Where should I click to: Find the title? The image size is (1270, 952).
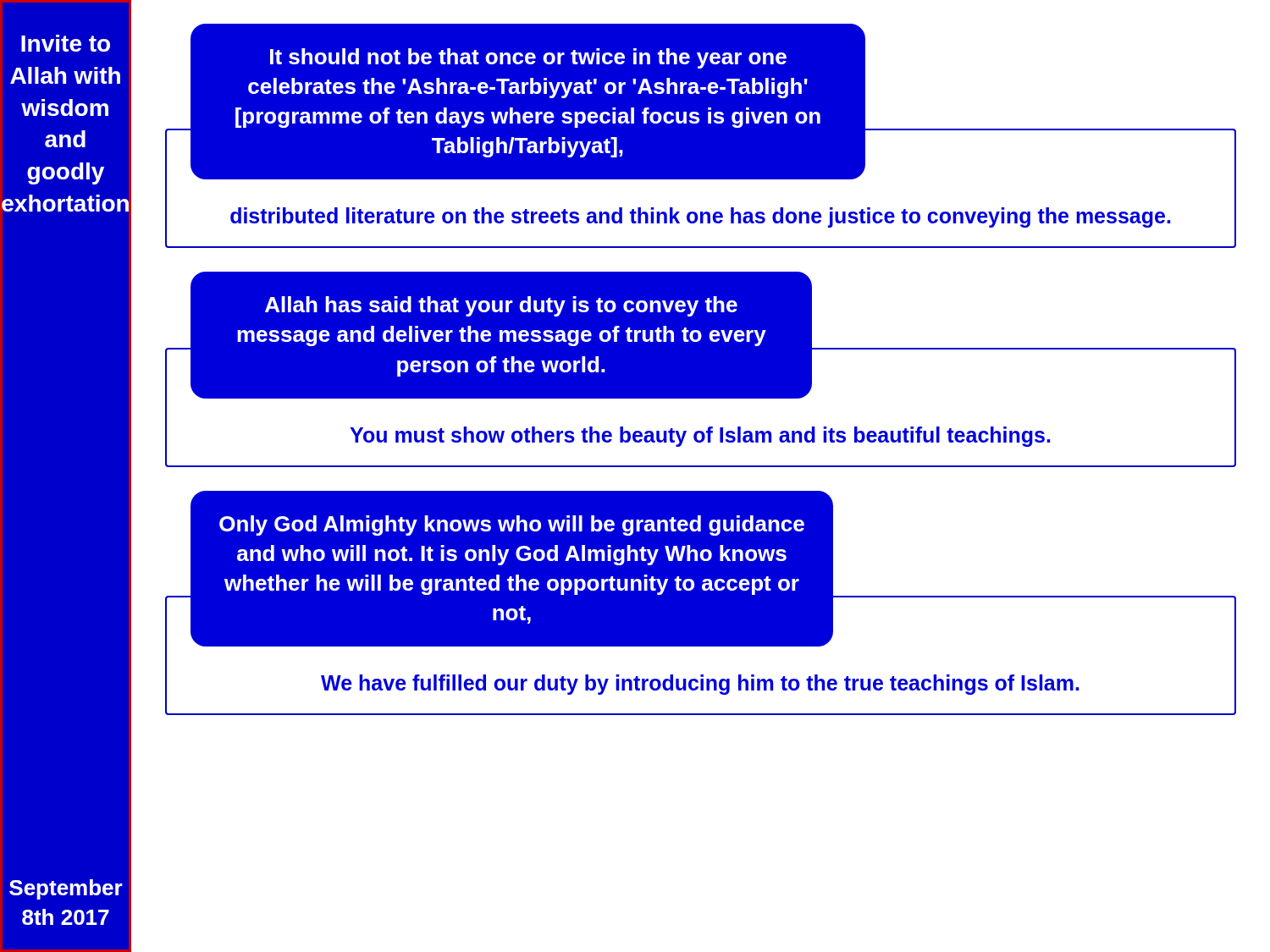point(66,124)
